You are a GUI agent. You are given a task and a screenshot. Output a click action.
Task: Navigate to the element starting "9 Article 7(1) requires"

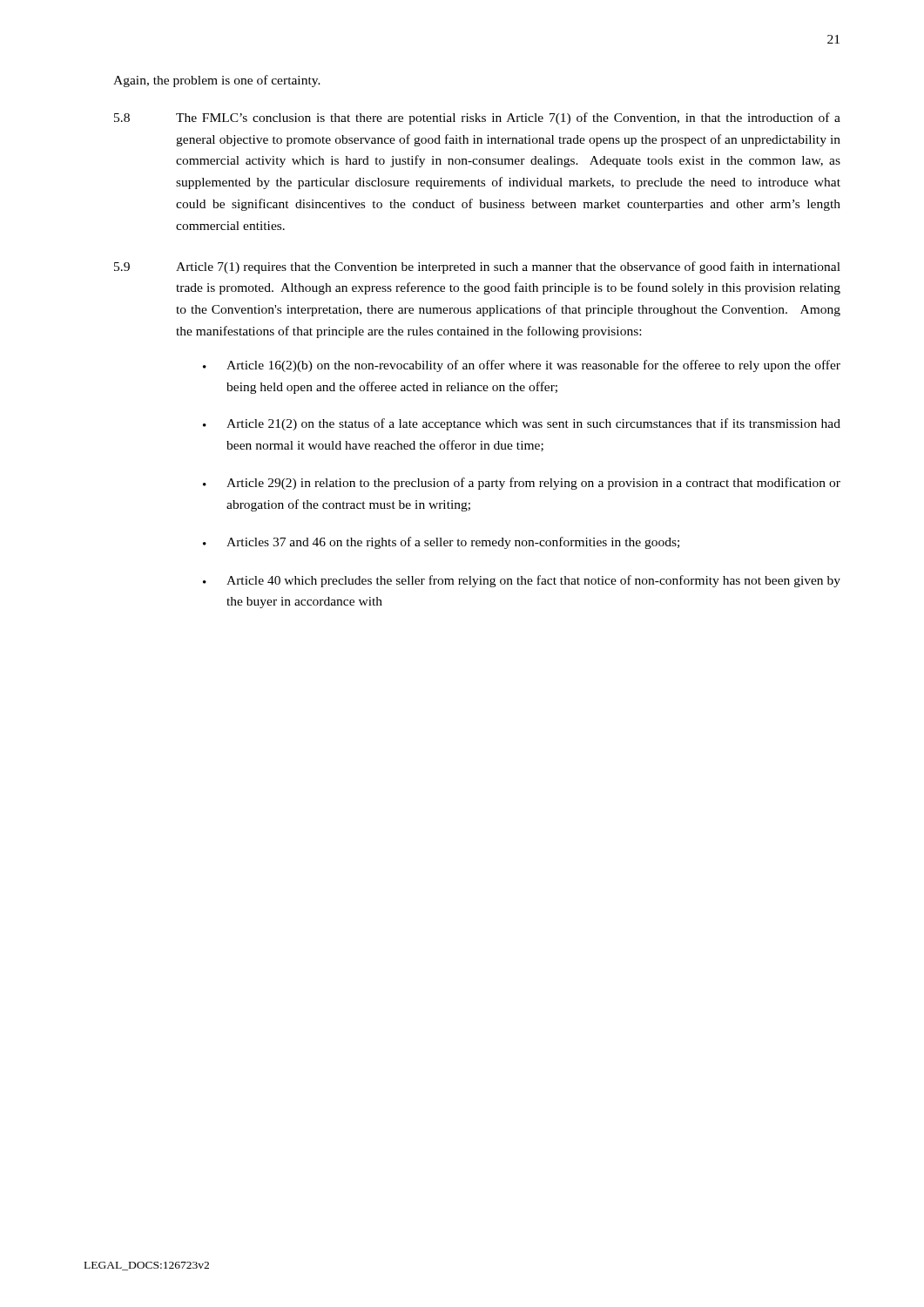click(x=477, y=442)
